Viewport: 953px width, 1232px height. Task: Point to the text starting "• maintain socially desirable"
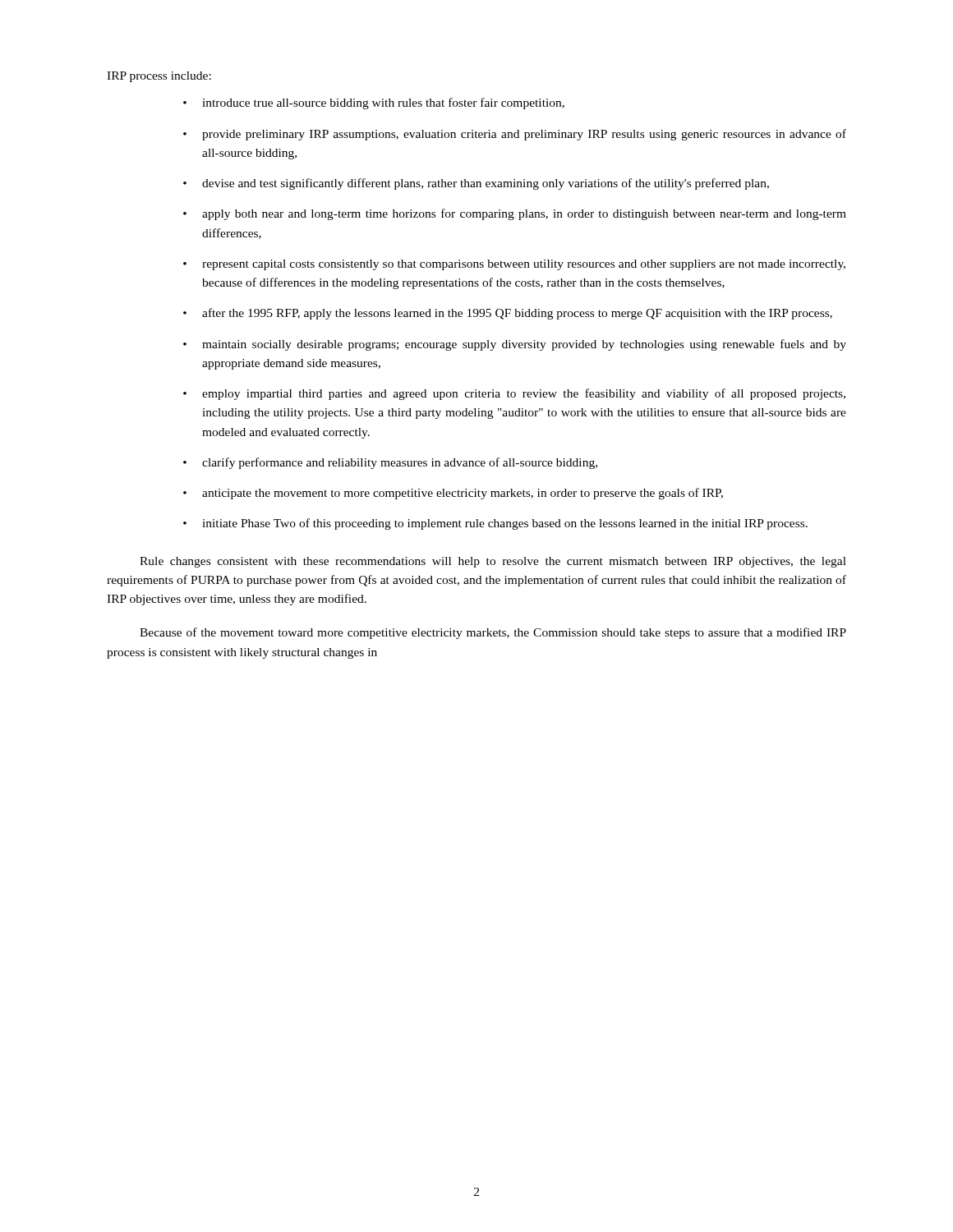click(x=509, y=353)
